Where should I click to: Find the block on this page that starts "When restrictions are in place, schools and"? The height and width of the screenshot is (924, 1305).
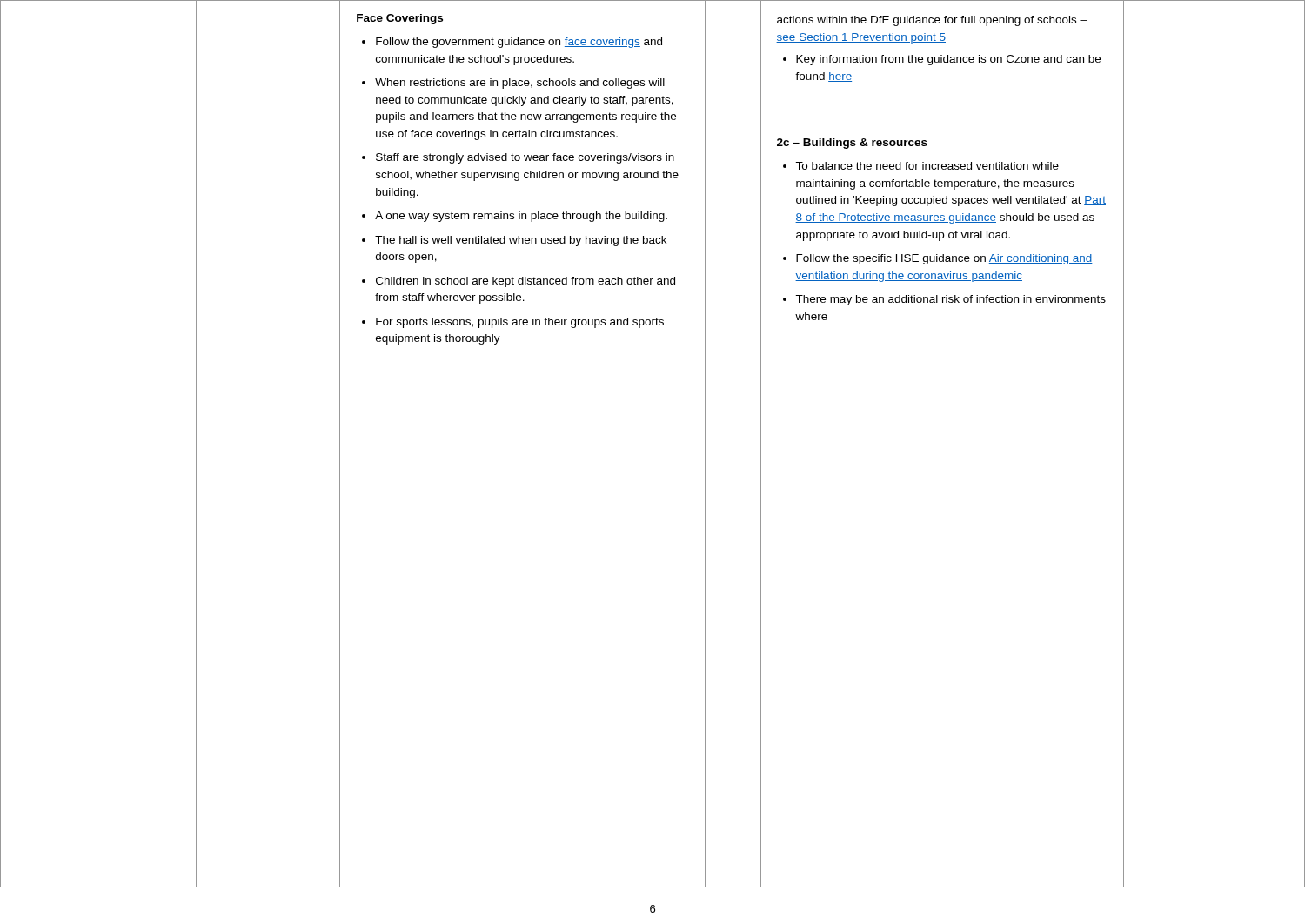[526, 108]
